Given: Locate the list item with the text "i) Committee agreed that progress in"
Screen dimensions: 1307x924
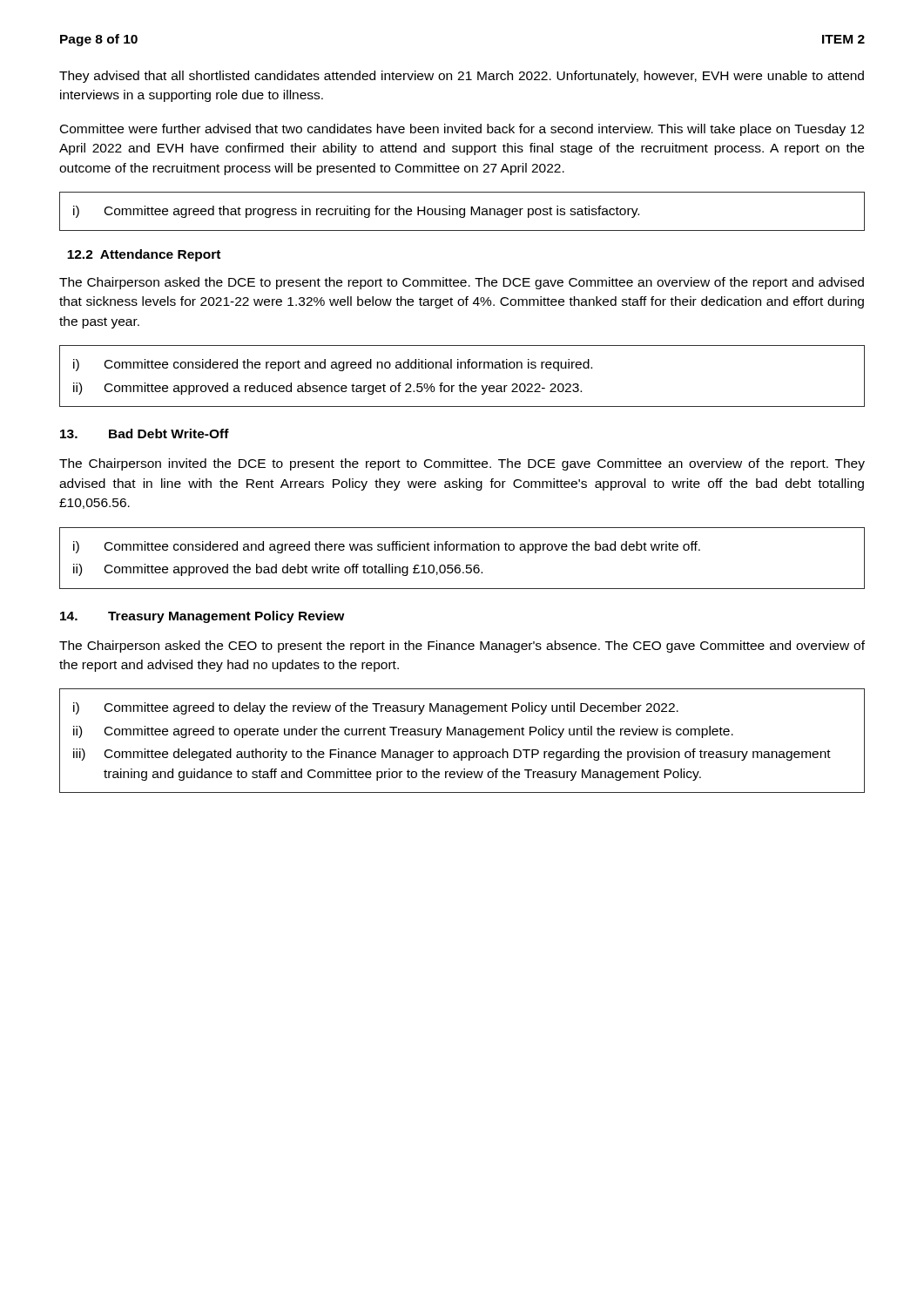Looking at the screenshot, I should (x=462, y=211).
